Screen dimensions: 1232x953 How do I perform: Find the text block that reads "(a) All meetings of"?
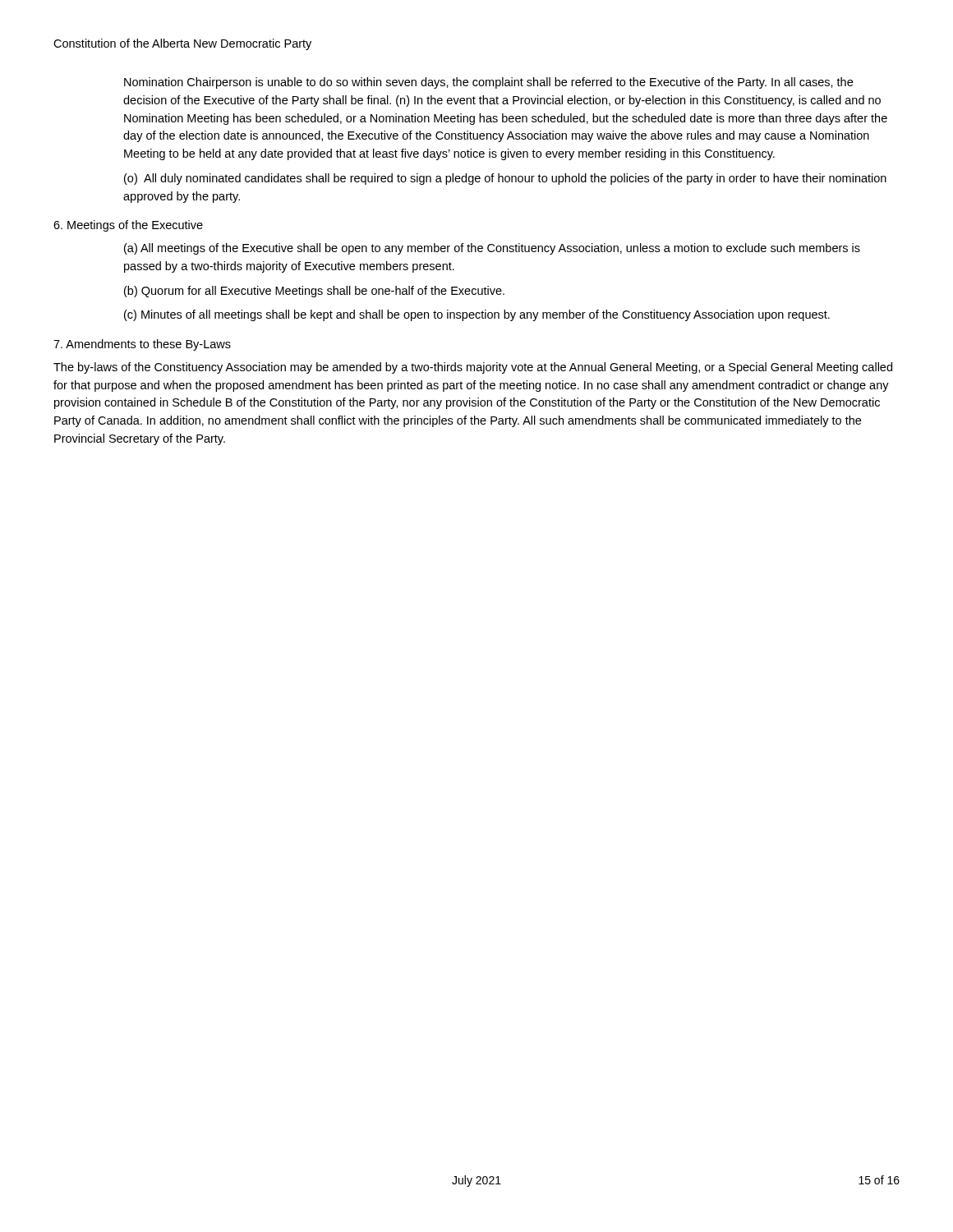point(492,249)
